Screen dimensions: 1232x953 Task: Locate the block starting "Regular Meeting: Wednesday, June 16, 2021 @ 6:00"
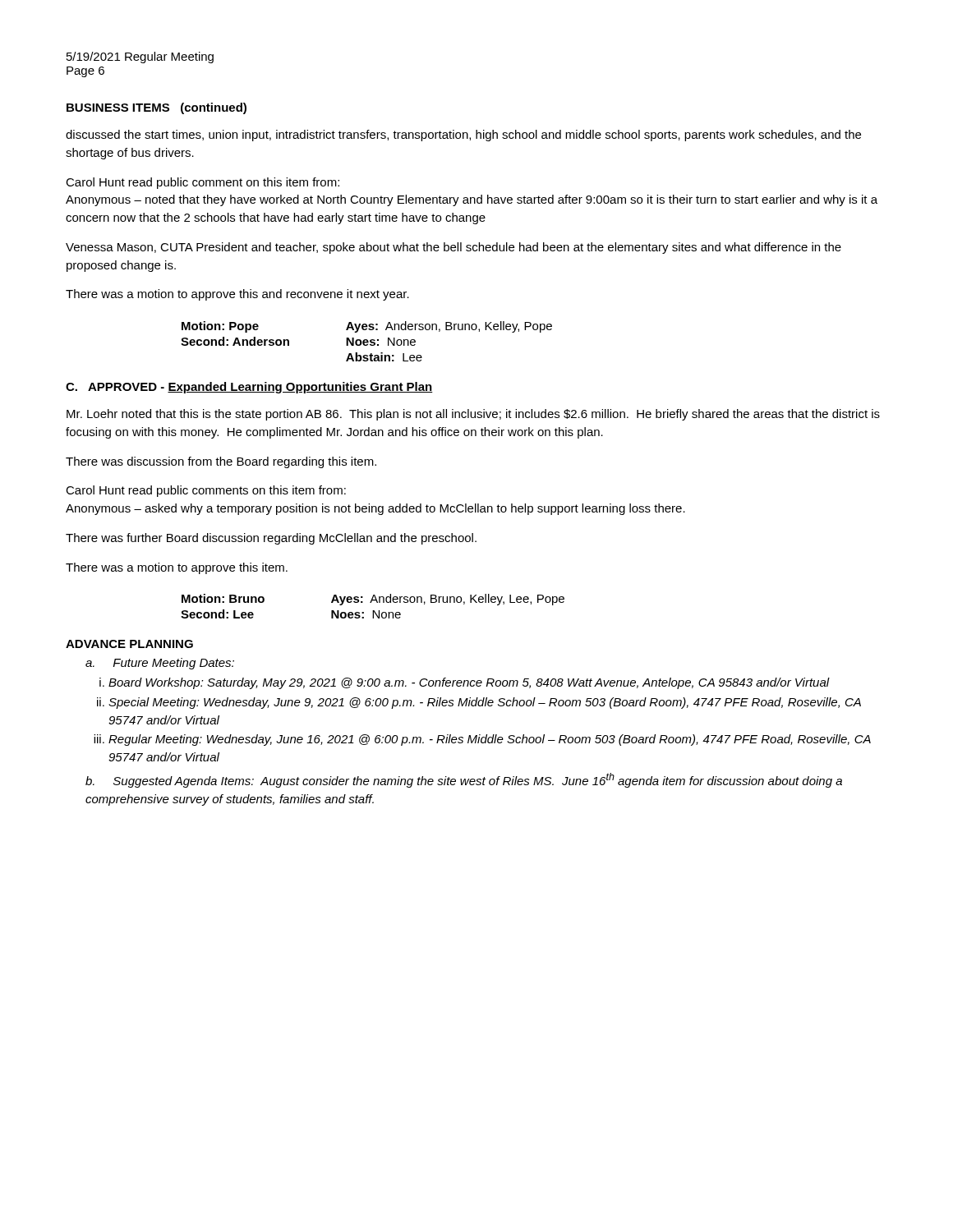(490, 748)
